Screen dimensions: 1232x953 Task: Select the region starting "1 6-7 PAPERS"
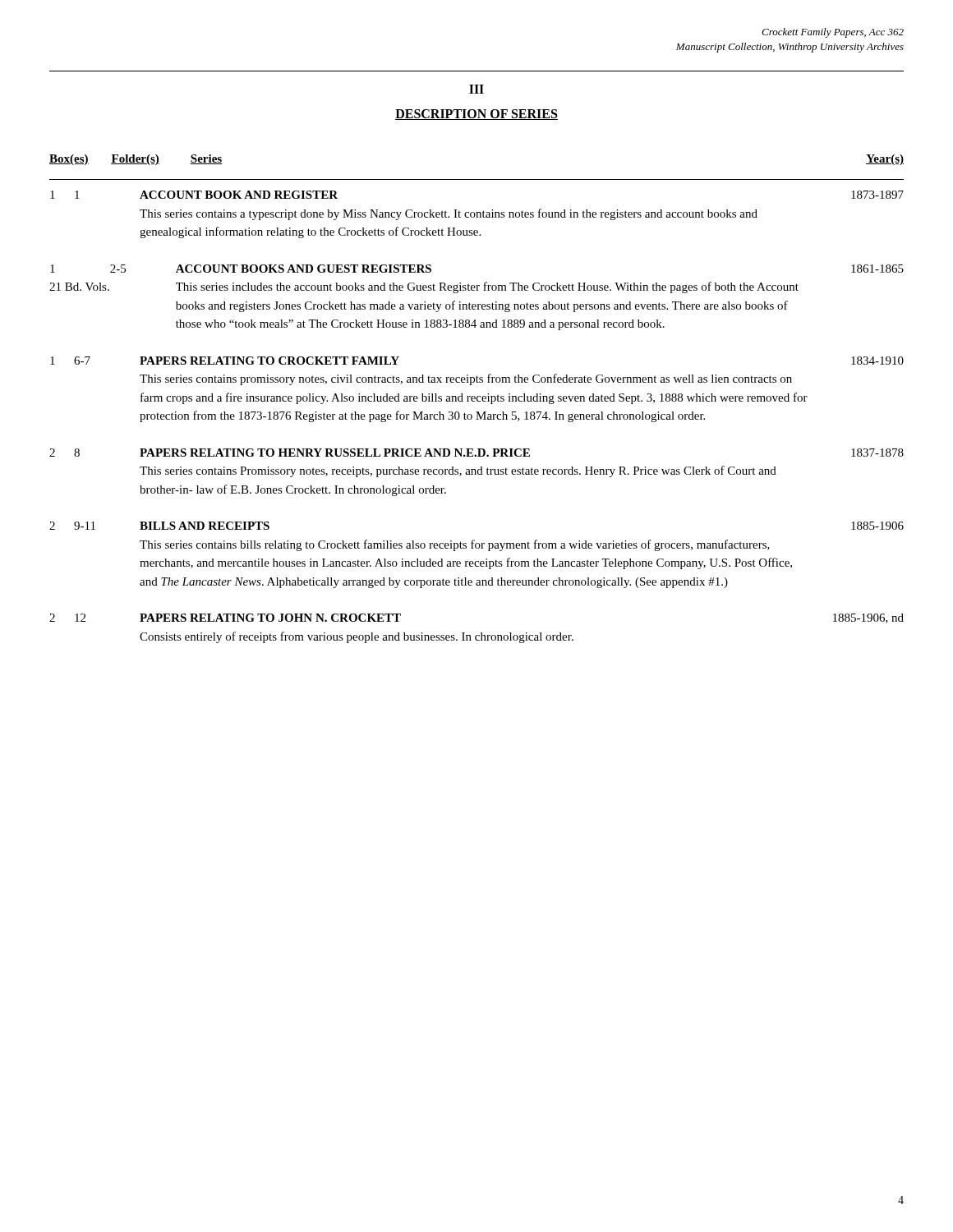pos(476,388)
